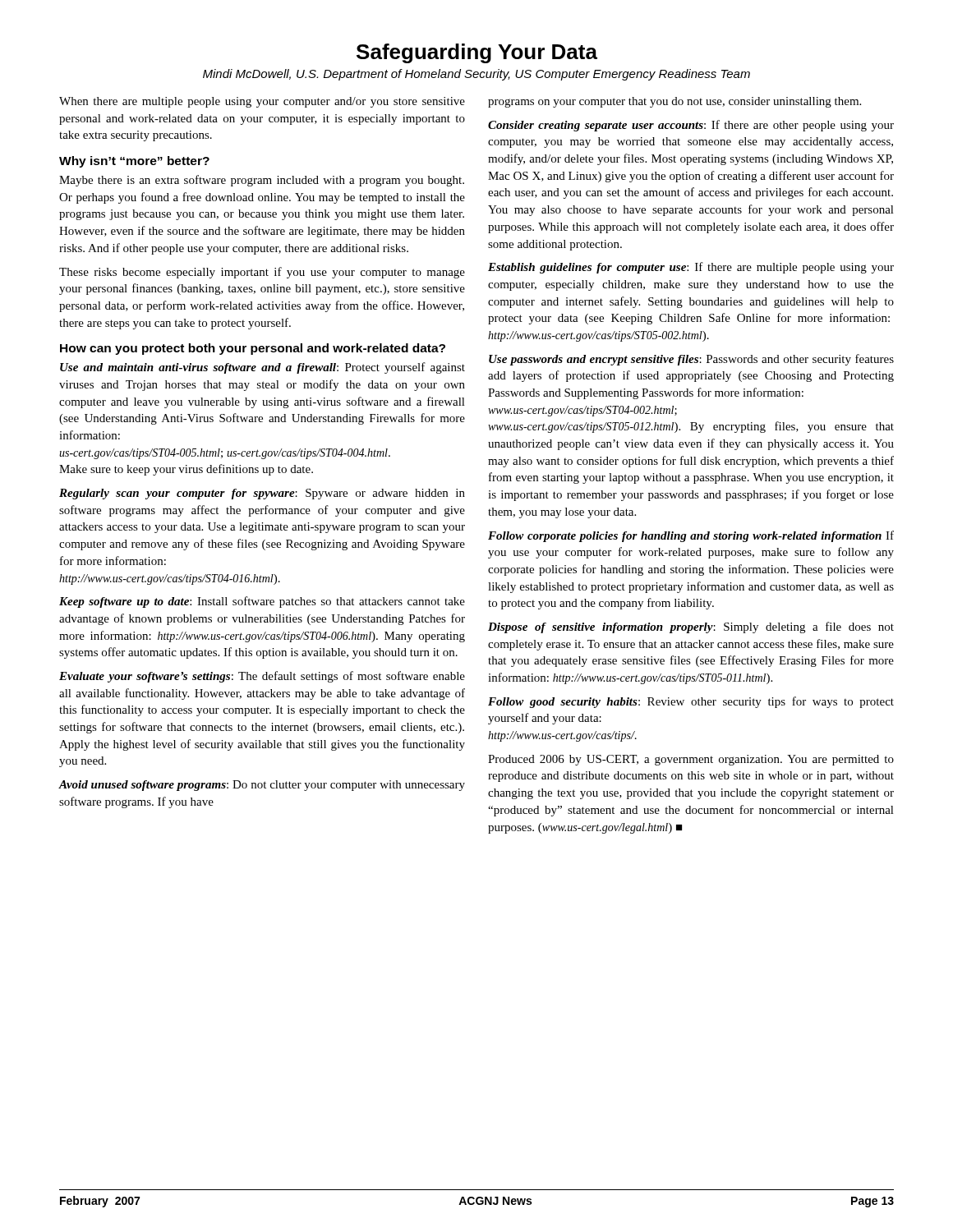This screenshot has height=1232, width=953.
Task: Select the block starting "Avoid unused software programs:"
Action: pyautogui.click(x=262, y=793)
